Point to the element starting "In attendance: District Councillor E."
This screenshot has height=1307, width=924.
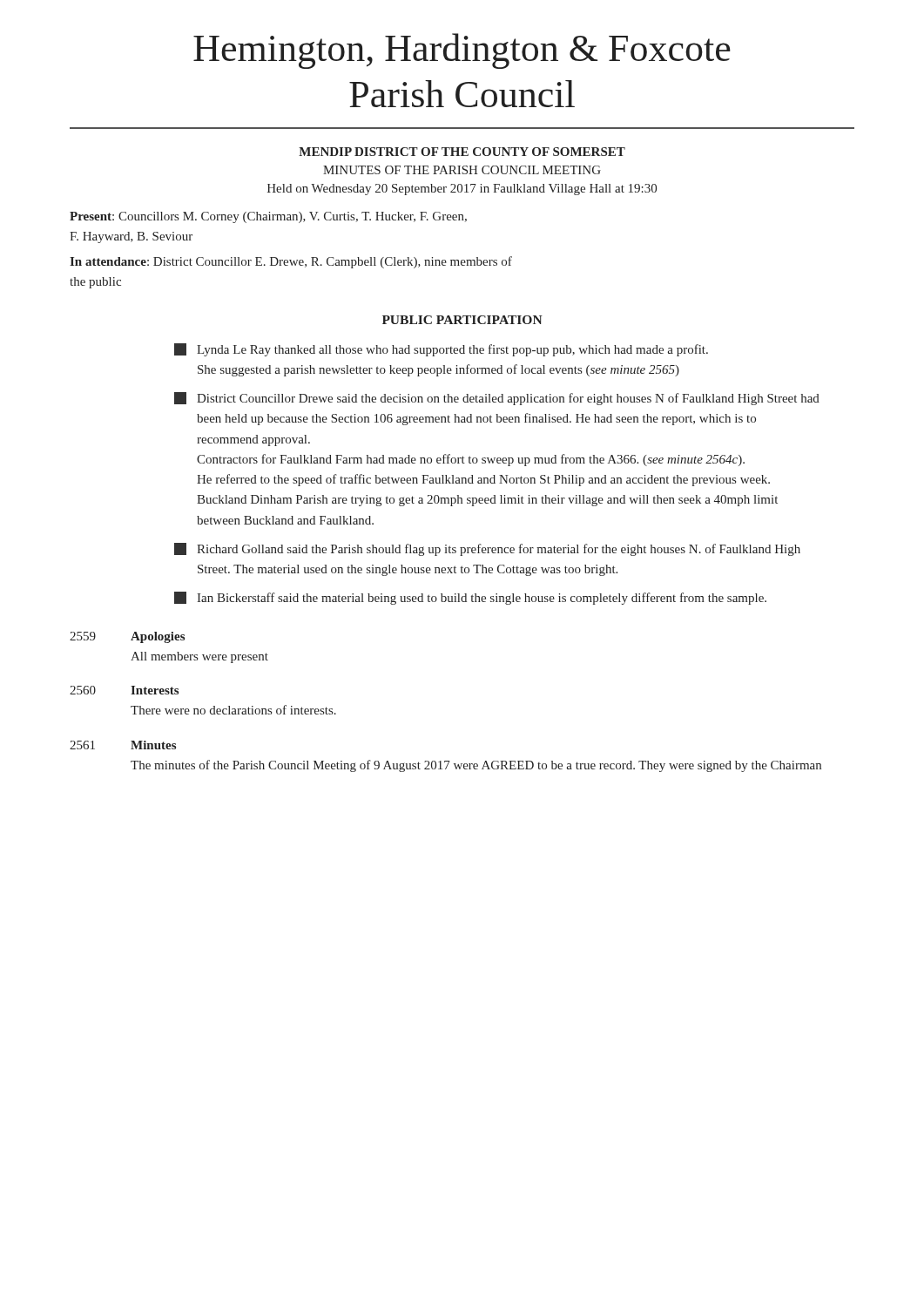click(291, 272)
